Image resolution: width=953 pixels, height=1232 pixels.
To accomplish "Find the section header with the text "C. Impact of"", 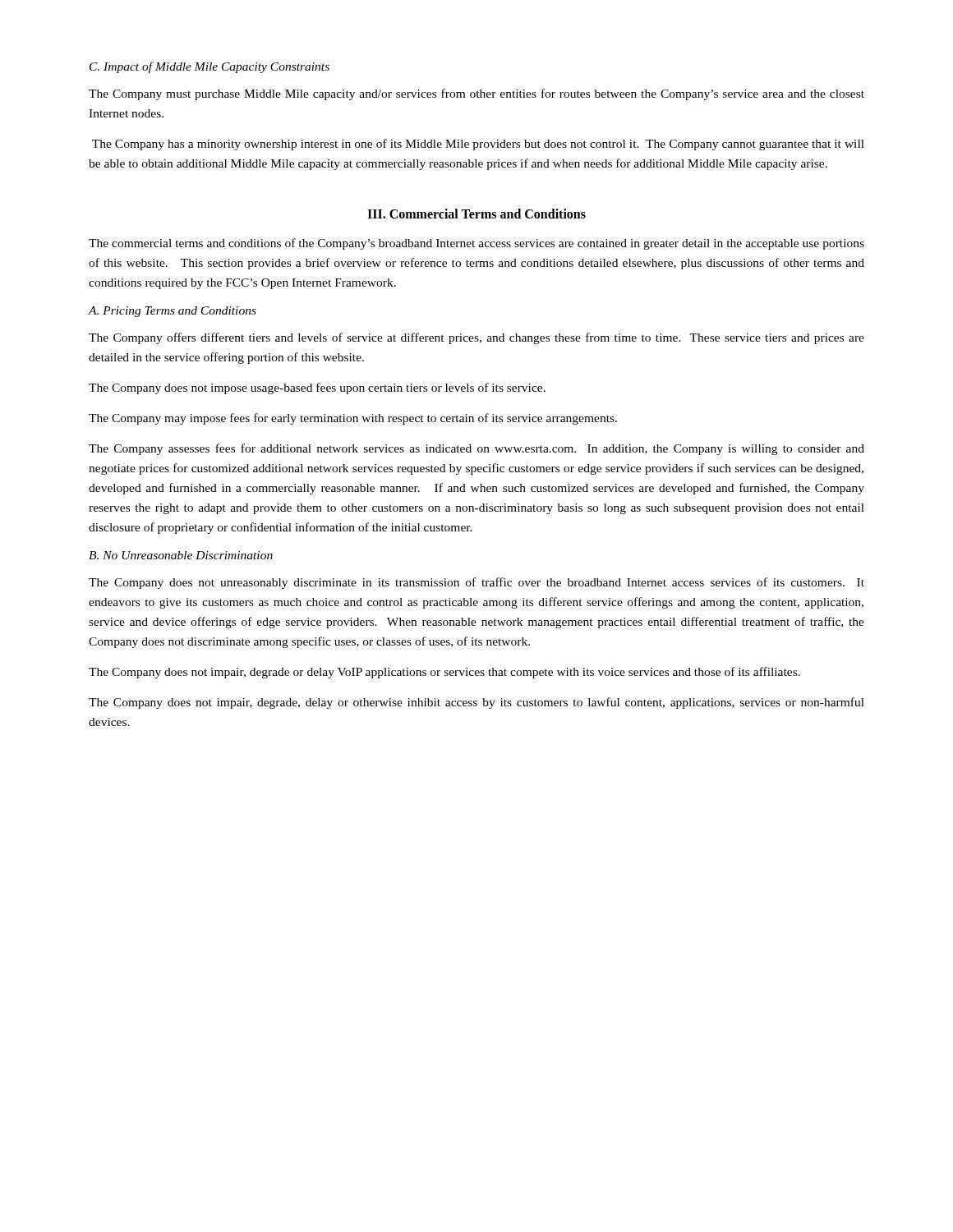I will [x=209, y=66].
